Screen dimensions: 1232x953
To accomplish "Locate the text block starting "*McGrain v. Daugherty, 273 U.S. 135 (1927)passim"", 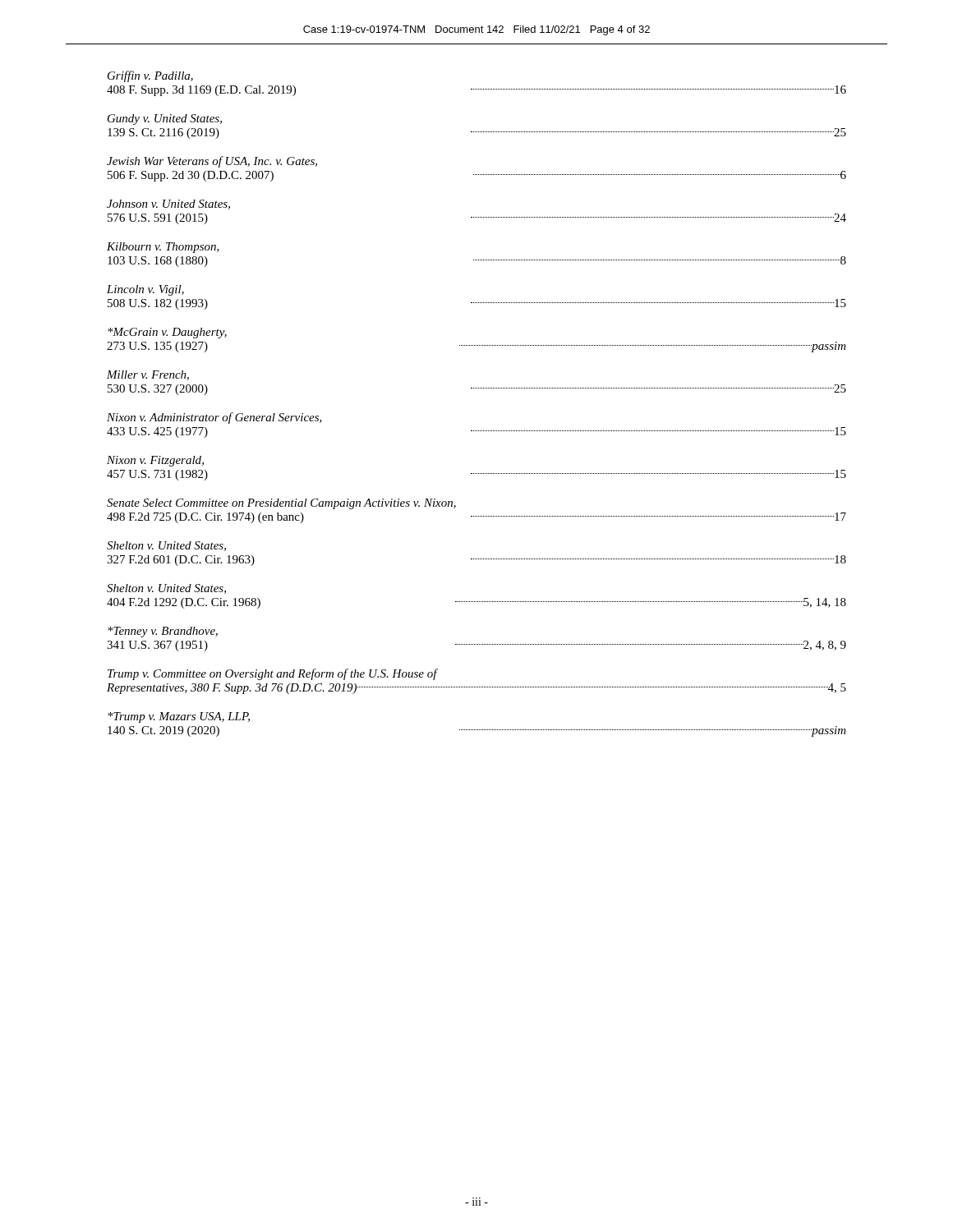I will [x=476, y=339].
